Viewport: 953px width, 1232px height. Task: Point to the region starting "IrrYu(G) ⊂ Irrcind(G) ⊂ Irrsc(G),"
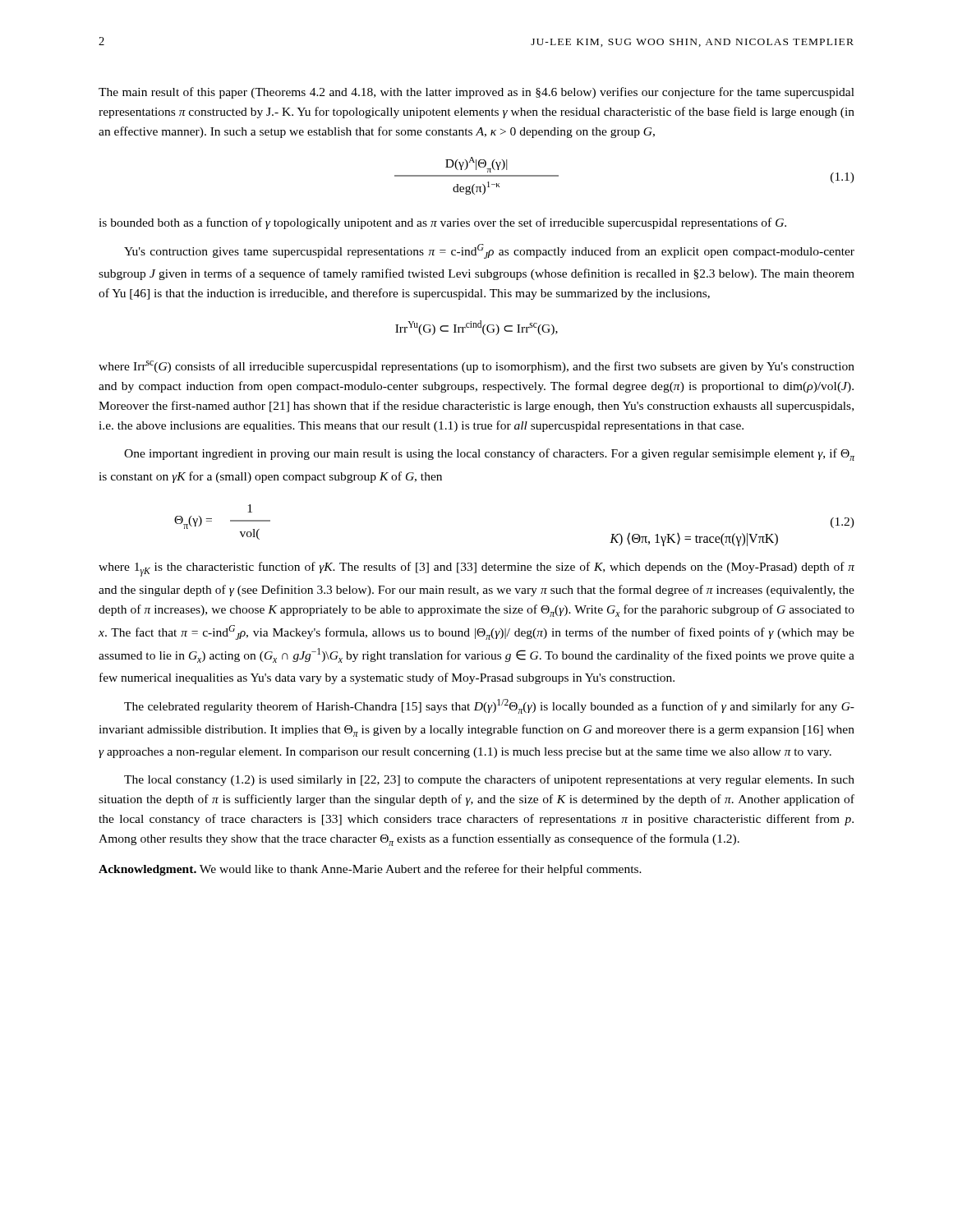[476, 330]
